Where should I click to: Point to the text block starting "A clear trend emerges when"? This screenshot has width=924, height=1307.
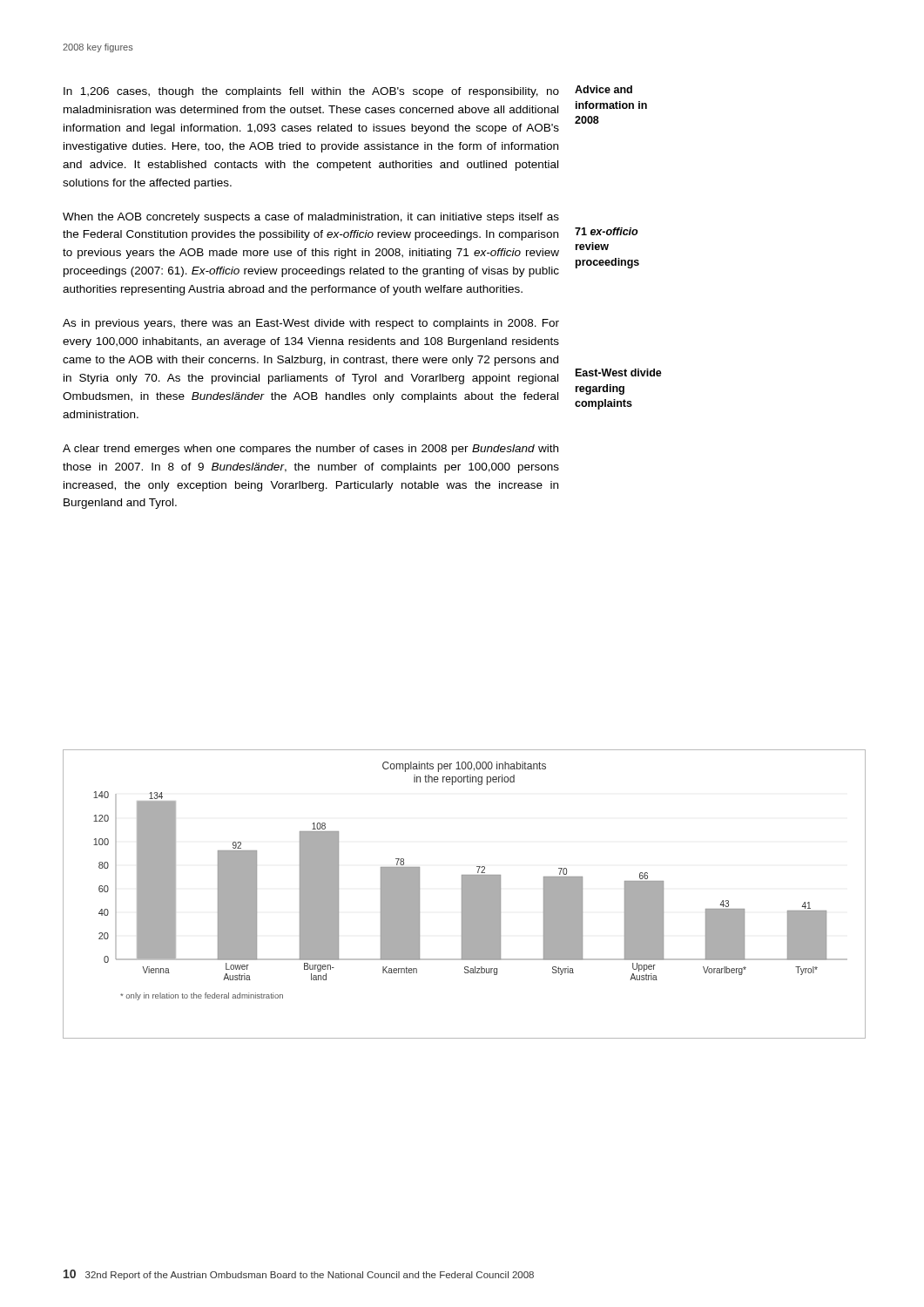tap(311, 475)
